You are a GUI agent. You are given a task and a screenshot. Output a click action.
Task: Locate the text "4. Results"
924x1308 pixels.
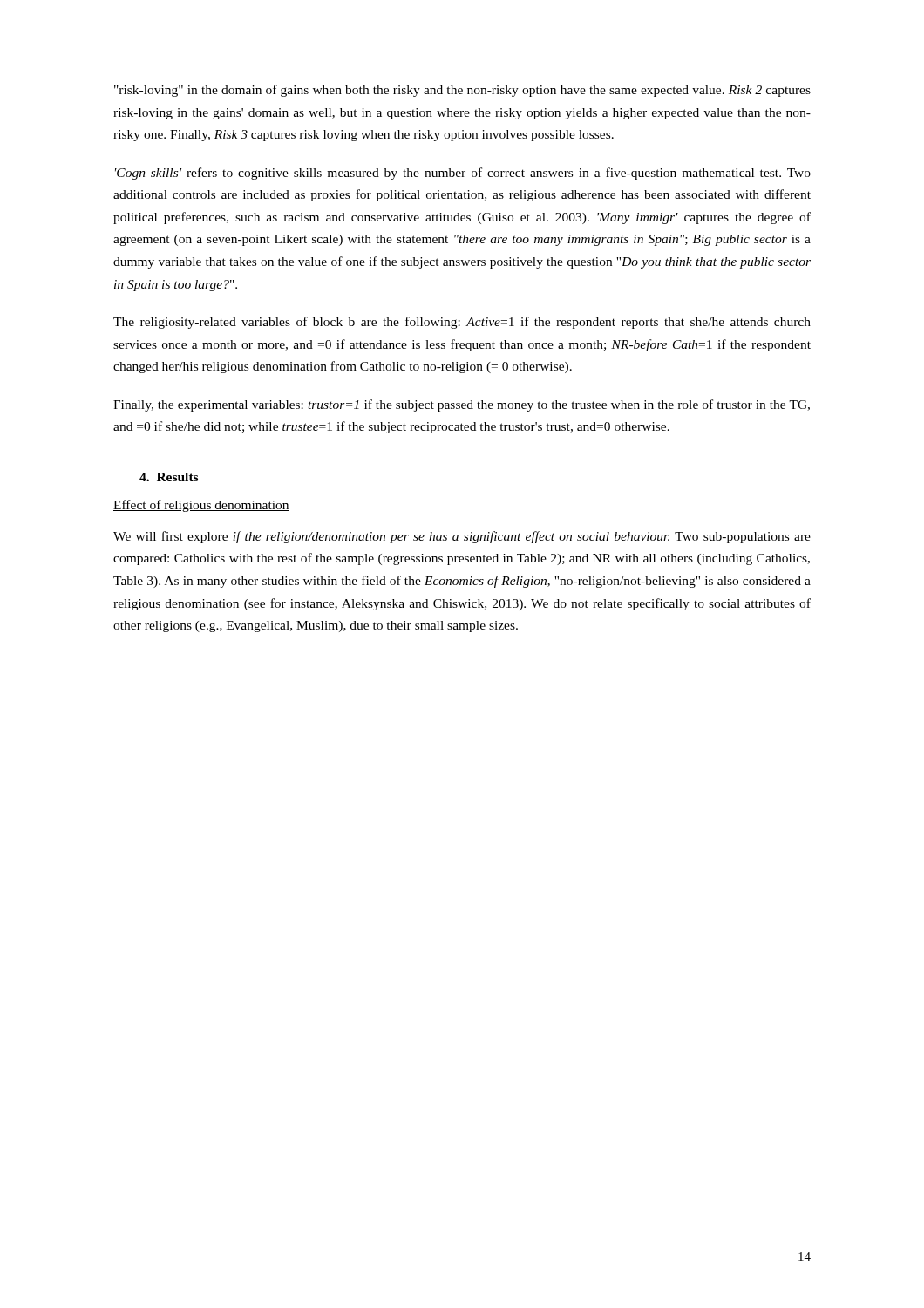169,476
